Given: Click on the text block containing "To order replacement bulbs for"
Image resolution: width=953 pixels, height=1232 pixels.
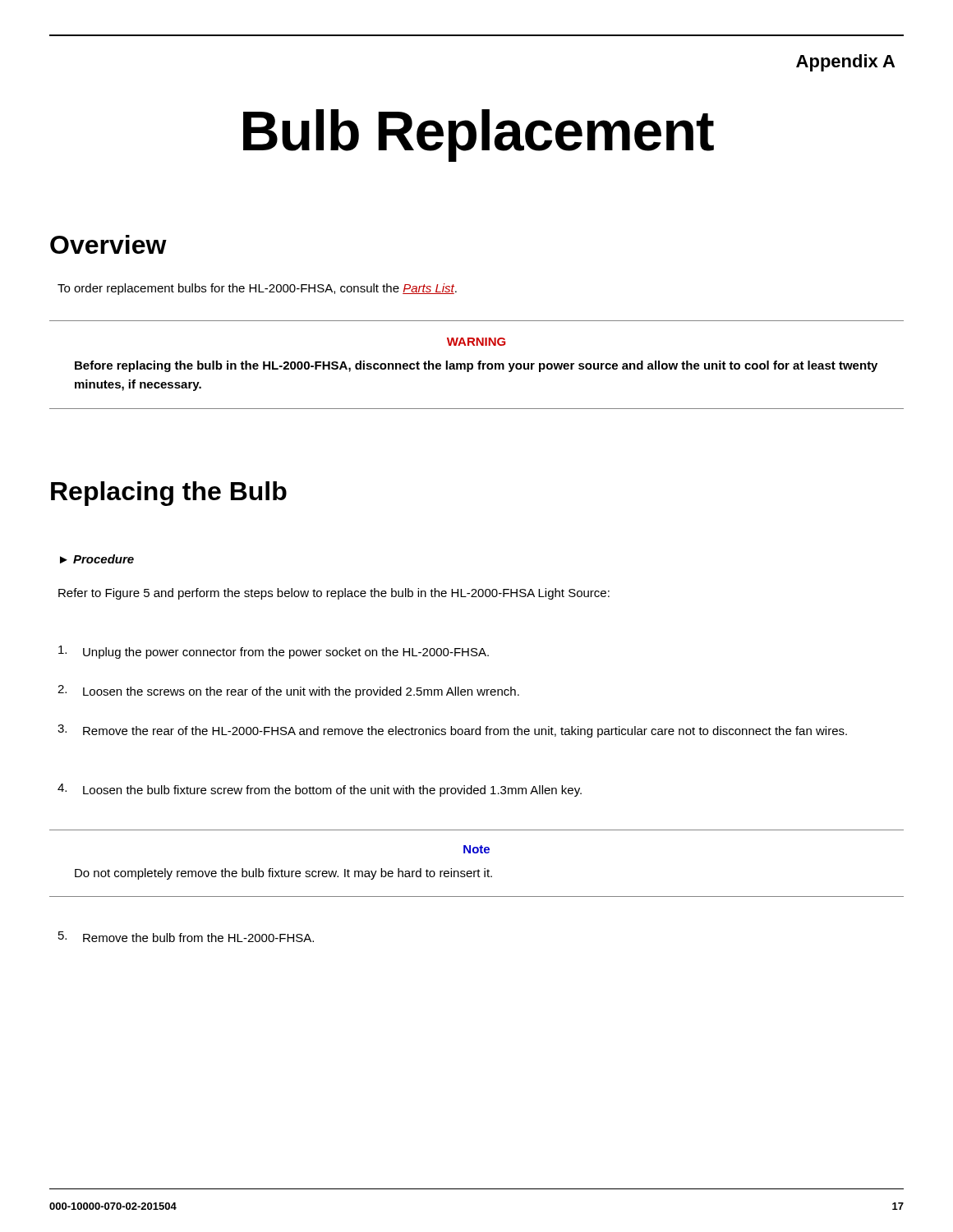Looking at the screenshot, I should [258, 288].
